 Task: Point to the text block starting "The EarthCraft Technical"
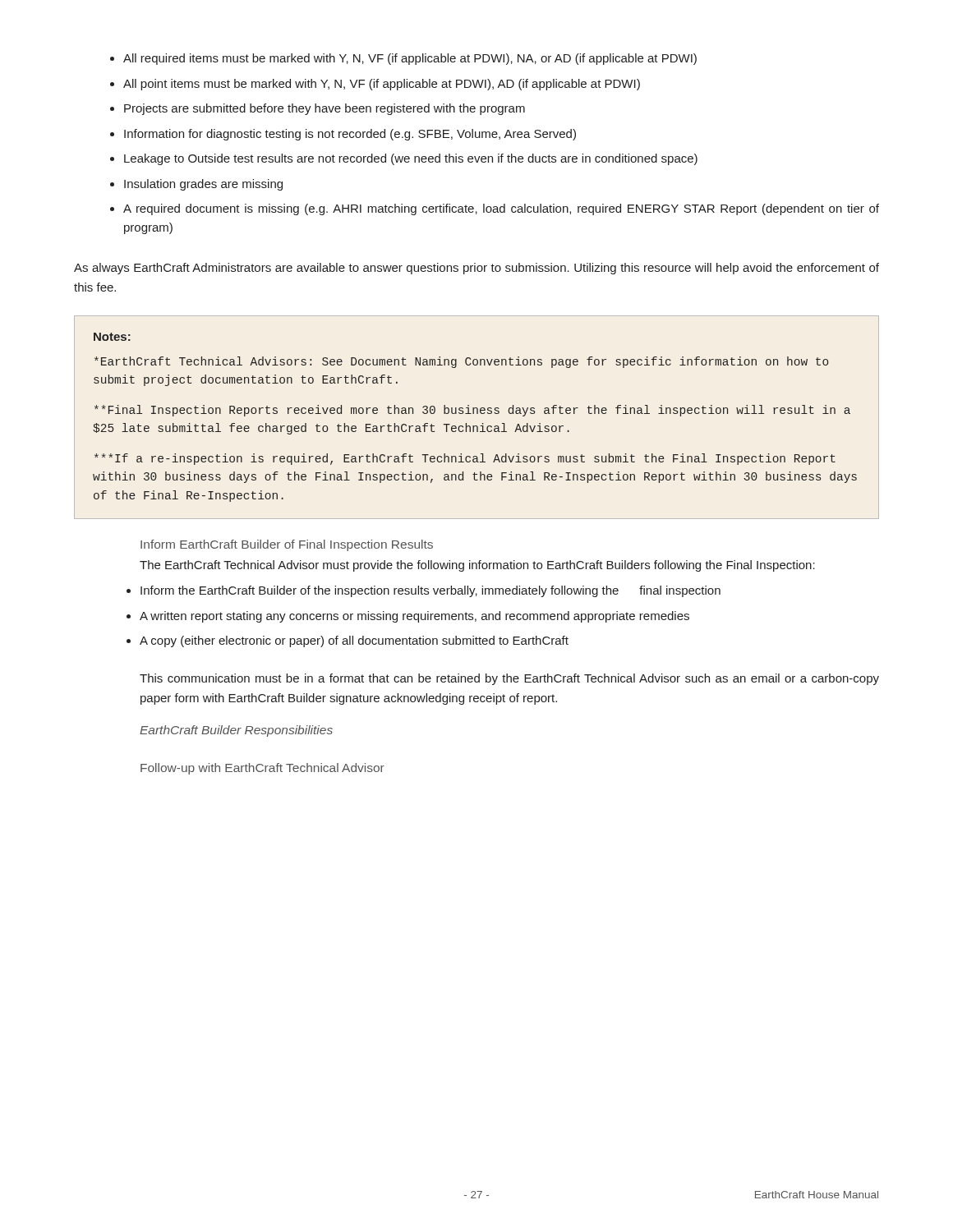point(509,565)
